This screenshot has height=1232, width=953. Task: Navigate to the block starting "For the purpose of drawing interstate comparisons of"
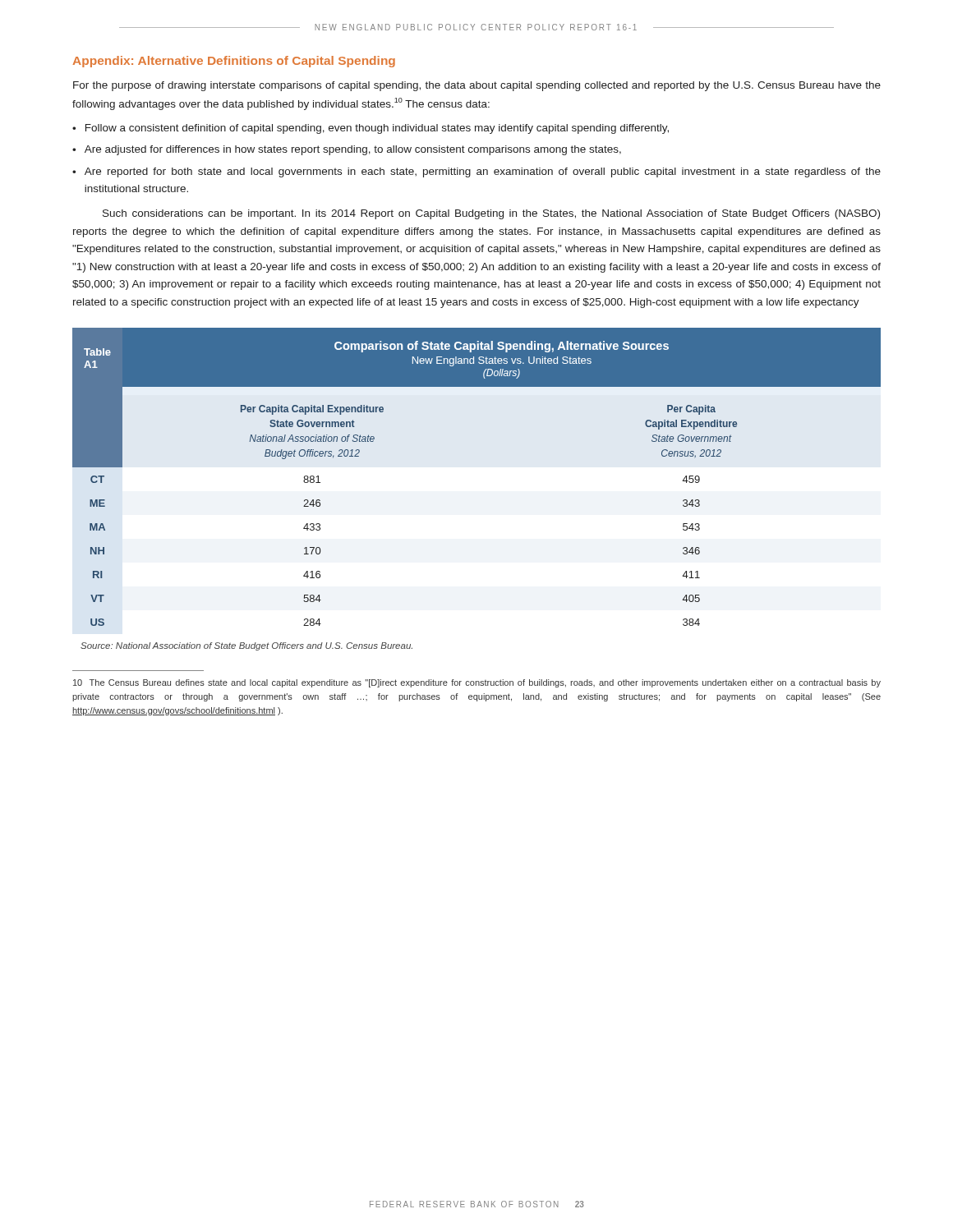click(x=476, y=94)
